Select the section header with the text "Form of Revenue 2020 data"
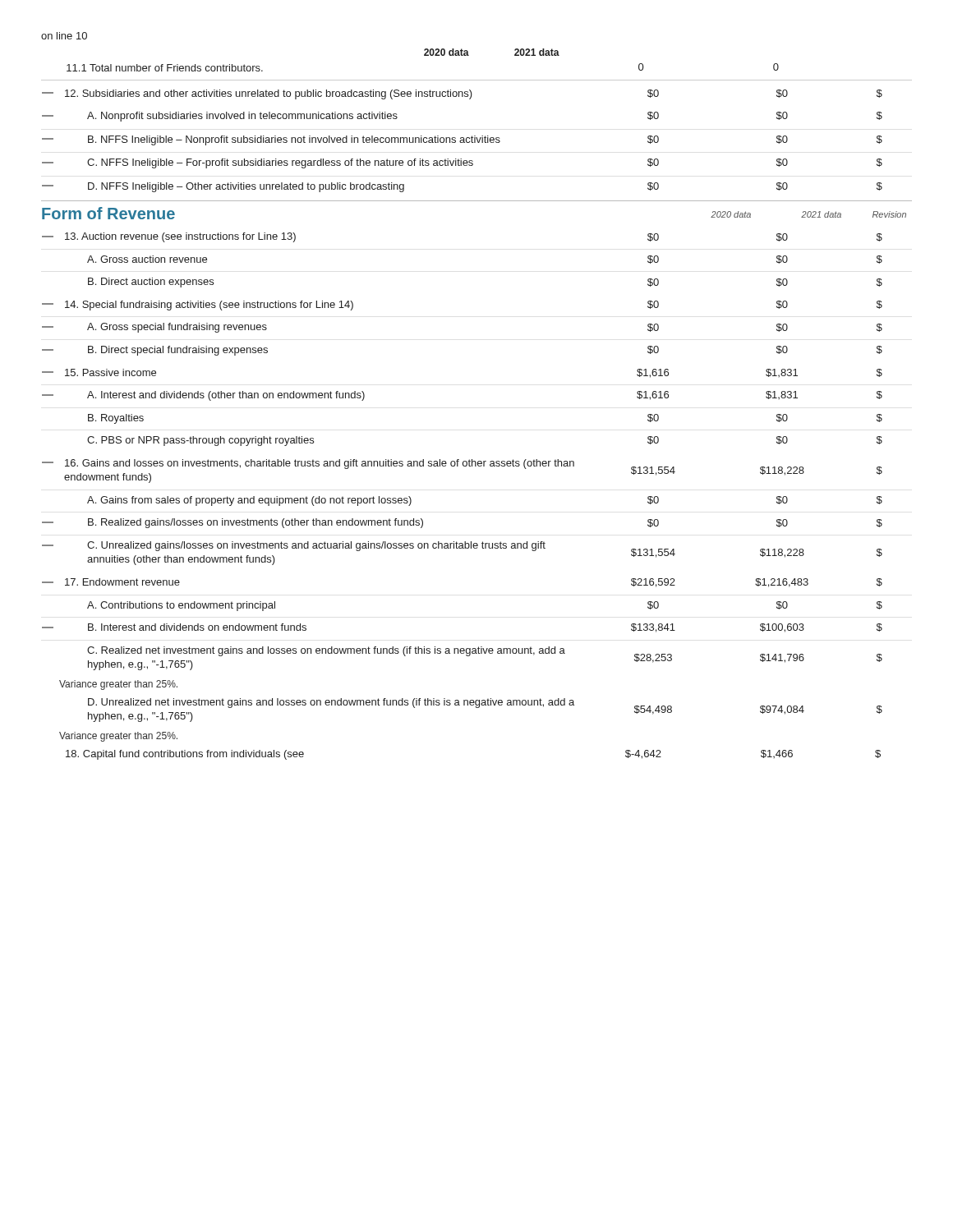This screenshot has height=1232, width=953. [x=114, y=213]
